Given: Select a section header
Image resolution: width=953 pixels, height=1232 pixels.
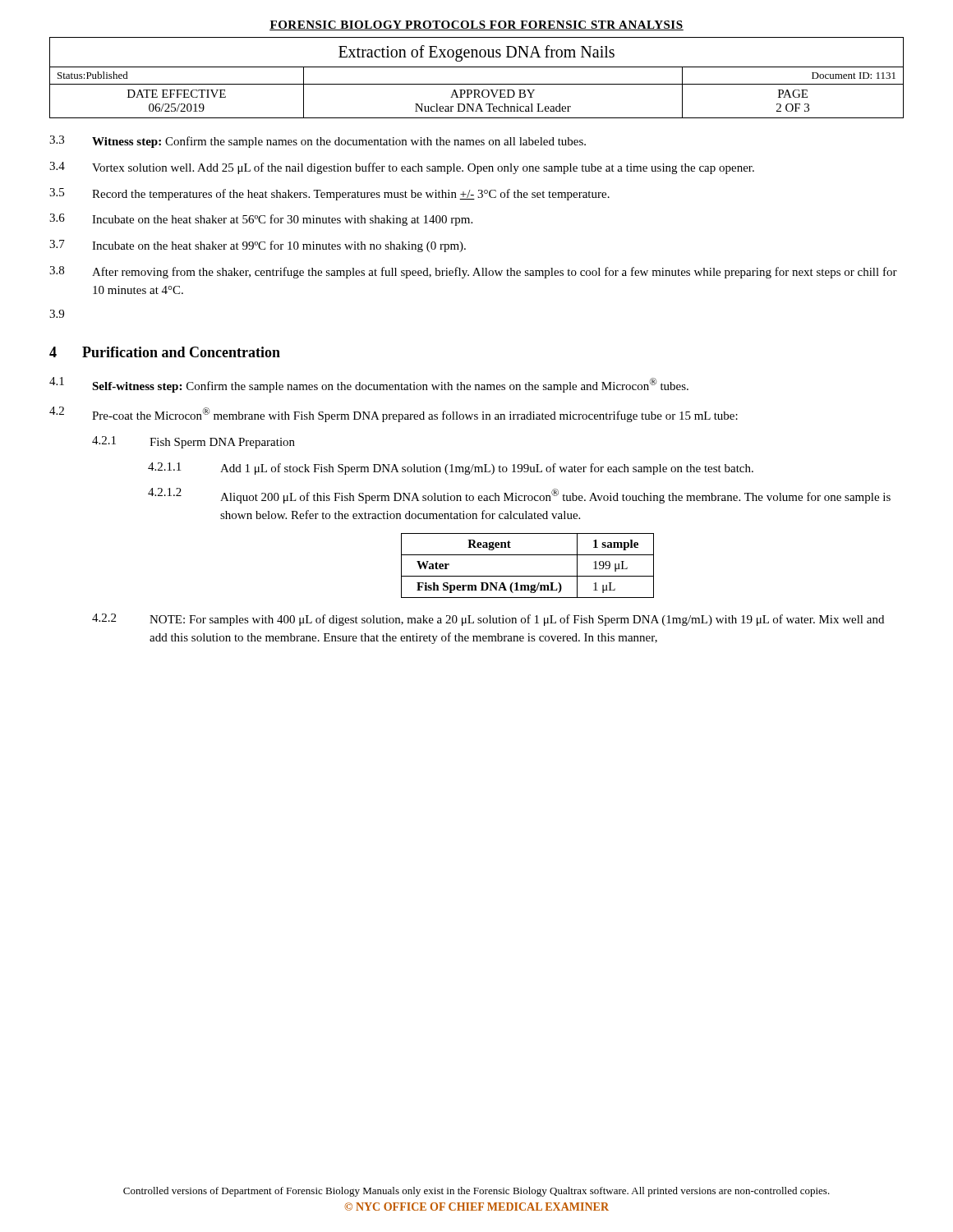Looking at the screenshot, I should click(165, 353).
